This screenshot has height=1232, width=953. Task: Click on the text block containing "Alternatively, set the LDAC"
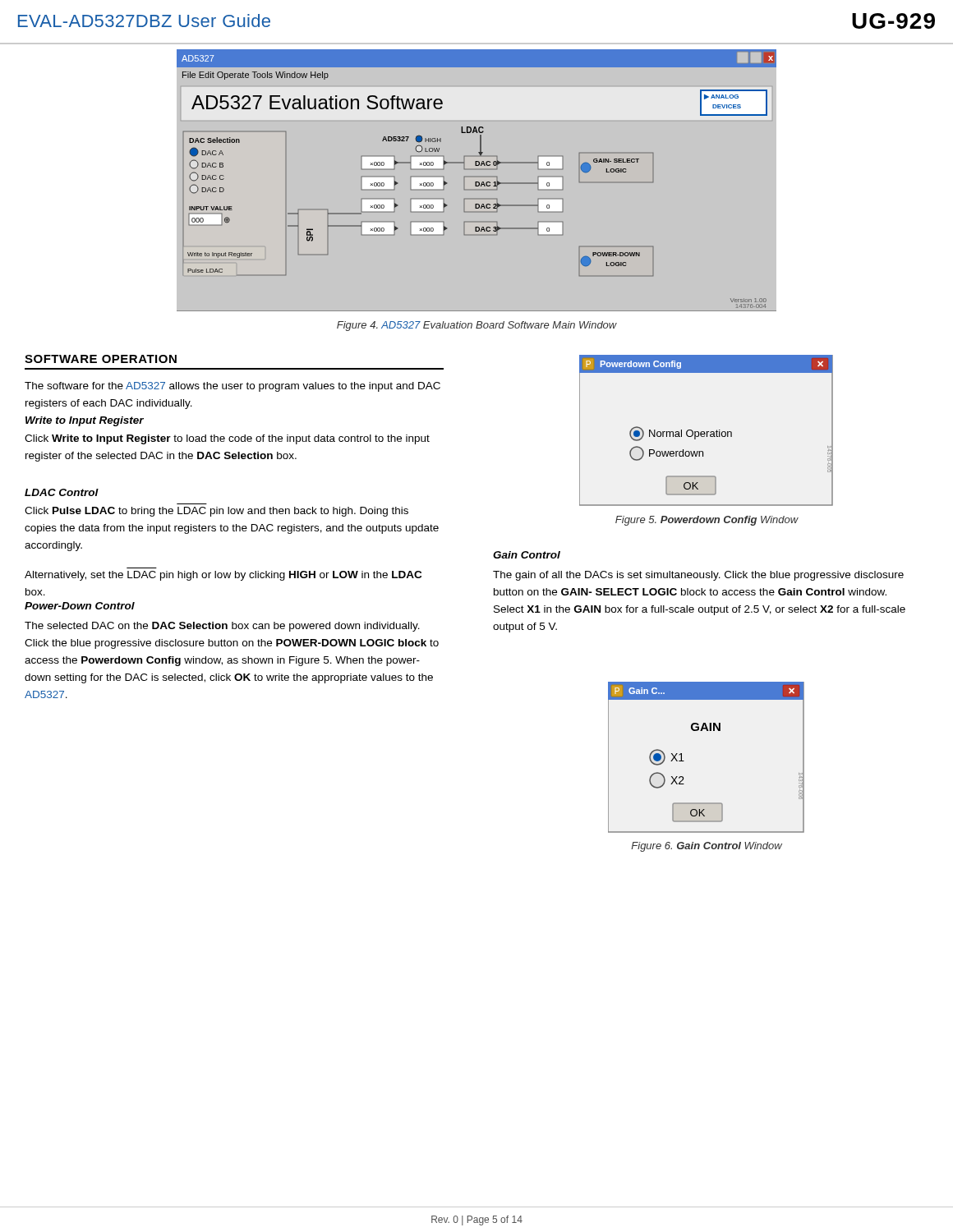[223, 583]
